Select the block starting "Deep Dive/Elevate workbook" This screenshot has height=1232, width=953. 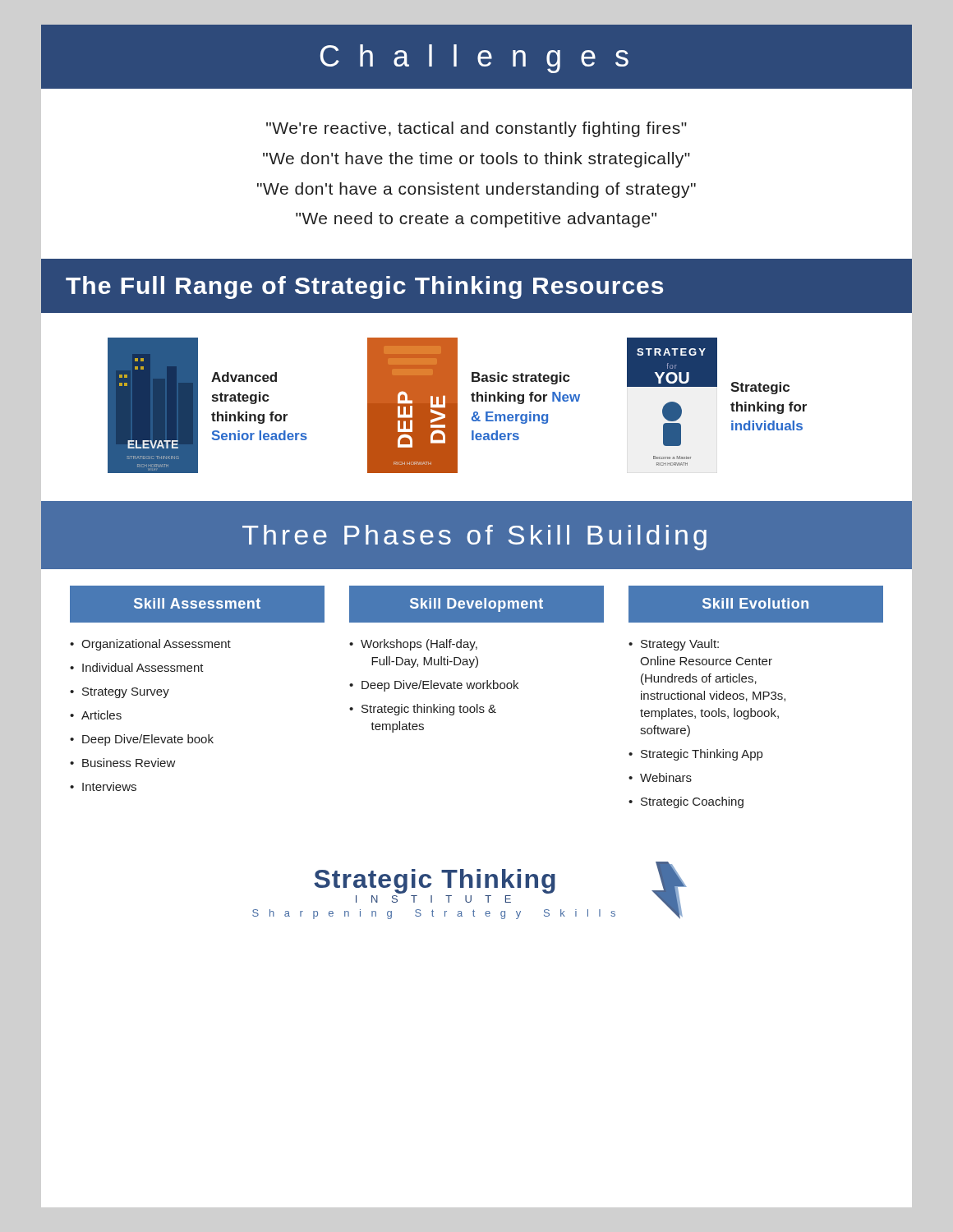click(440, 685)
